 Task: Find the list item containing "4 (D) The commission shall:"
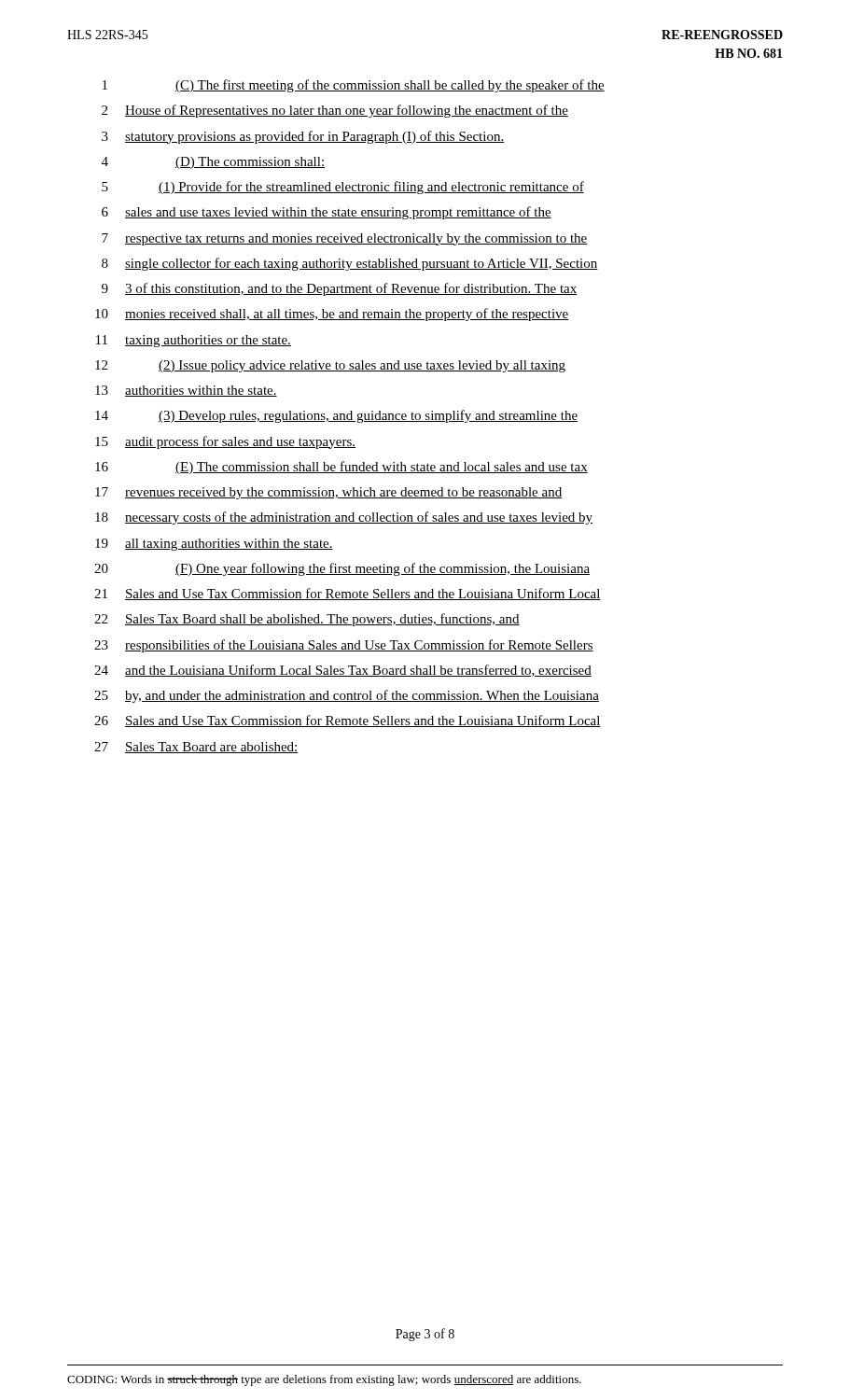213,163
